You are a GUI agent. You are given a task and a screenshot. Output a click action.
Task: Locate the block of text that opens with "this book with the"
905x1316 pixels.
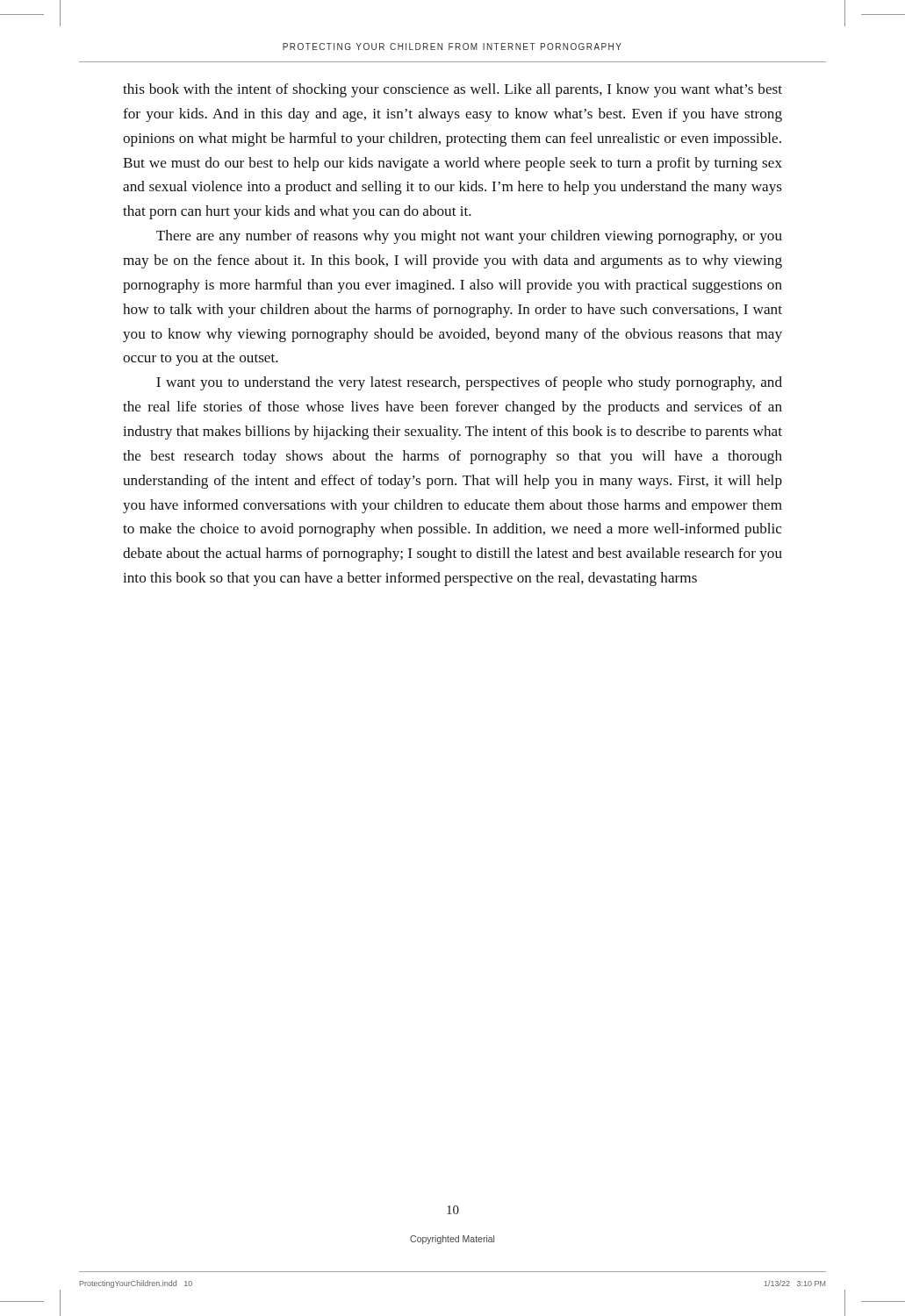[452, 334]
